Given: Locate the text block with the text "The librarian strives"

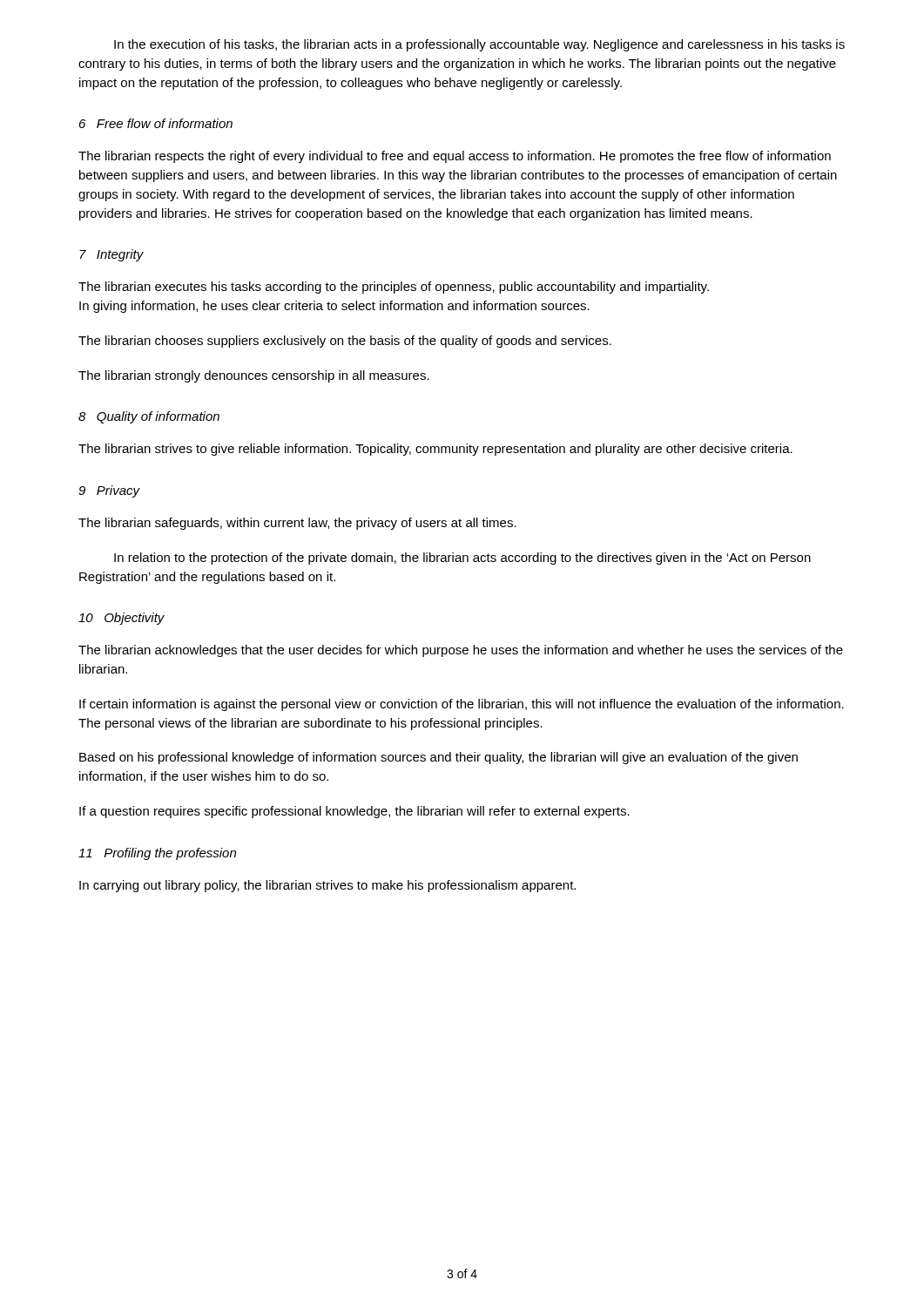Looking at the screenshot, I should pos(436,448).
